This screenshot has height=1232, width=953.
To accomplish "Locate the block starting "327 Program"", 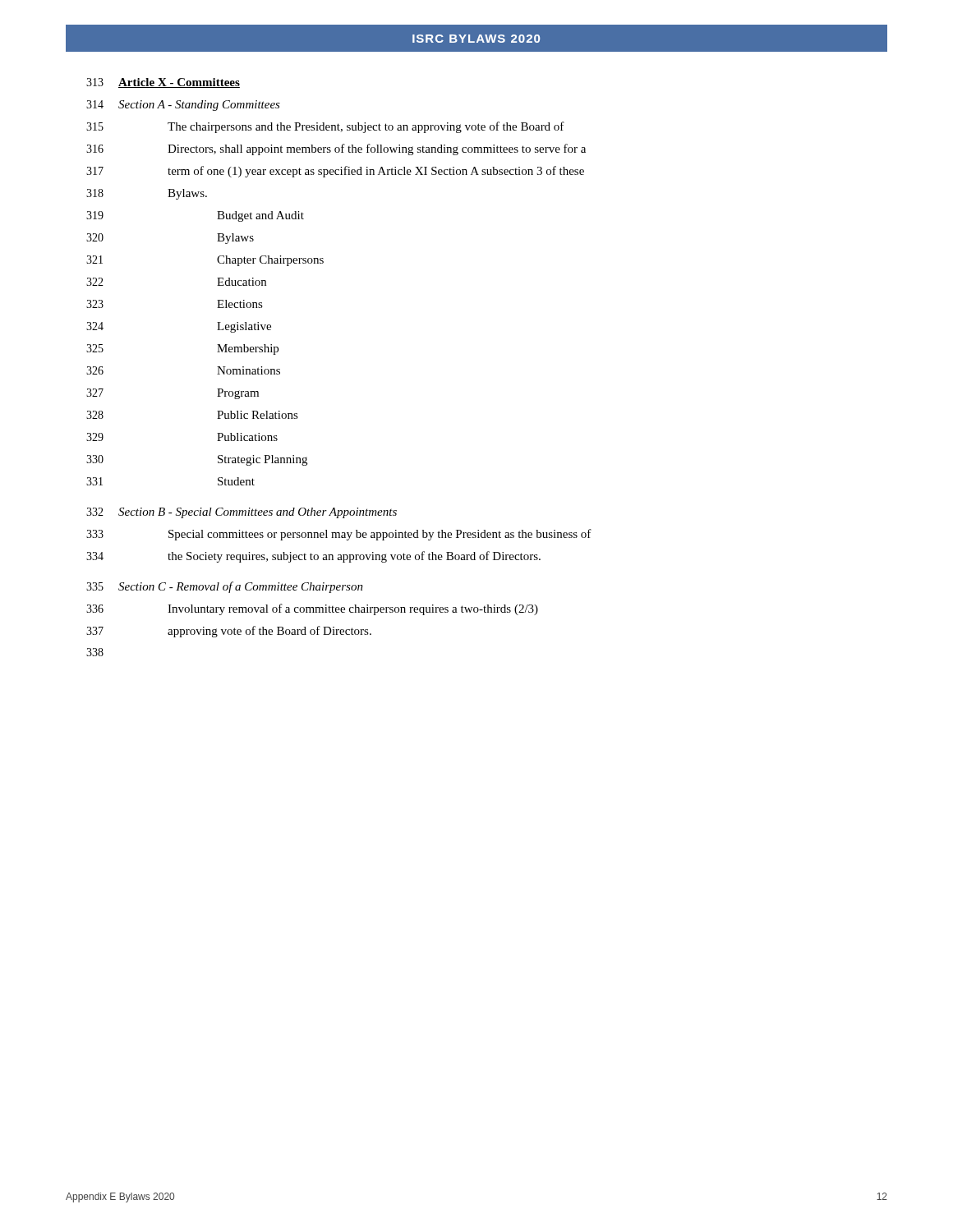I will [92, 394].
